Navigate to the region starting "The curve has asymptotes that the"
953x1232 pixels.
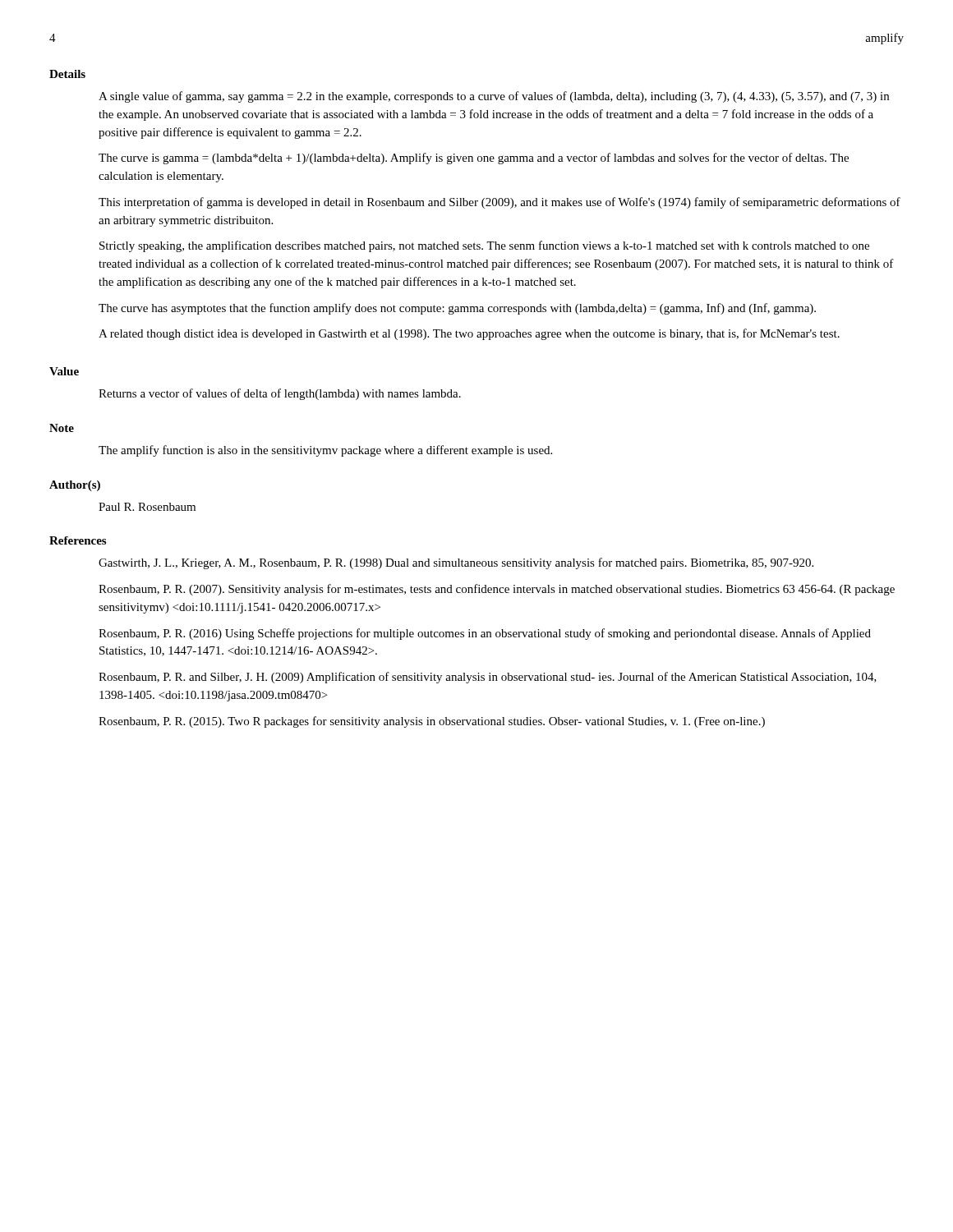458,308
